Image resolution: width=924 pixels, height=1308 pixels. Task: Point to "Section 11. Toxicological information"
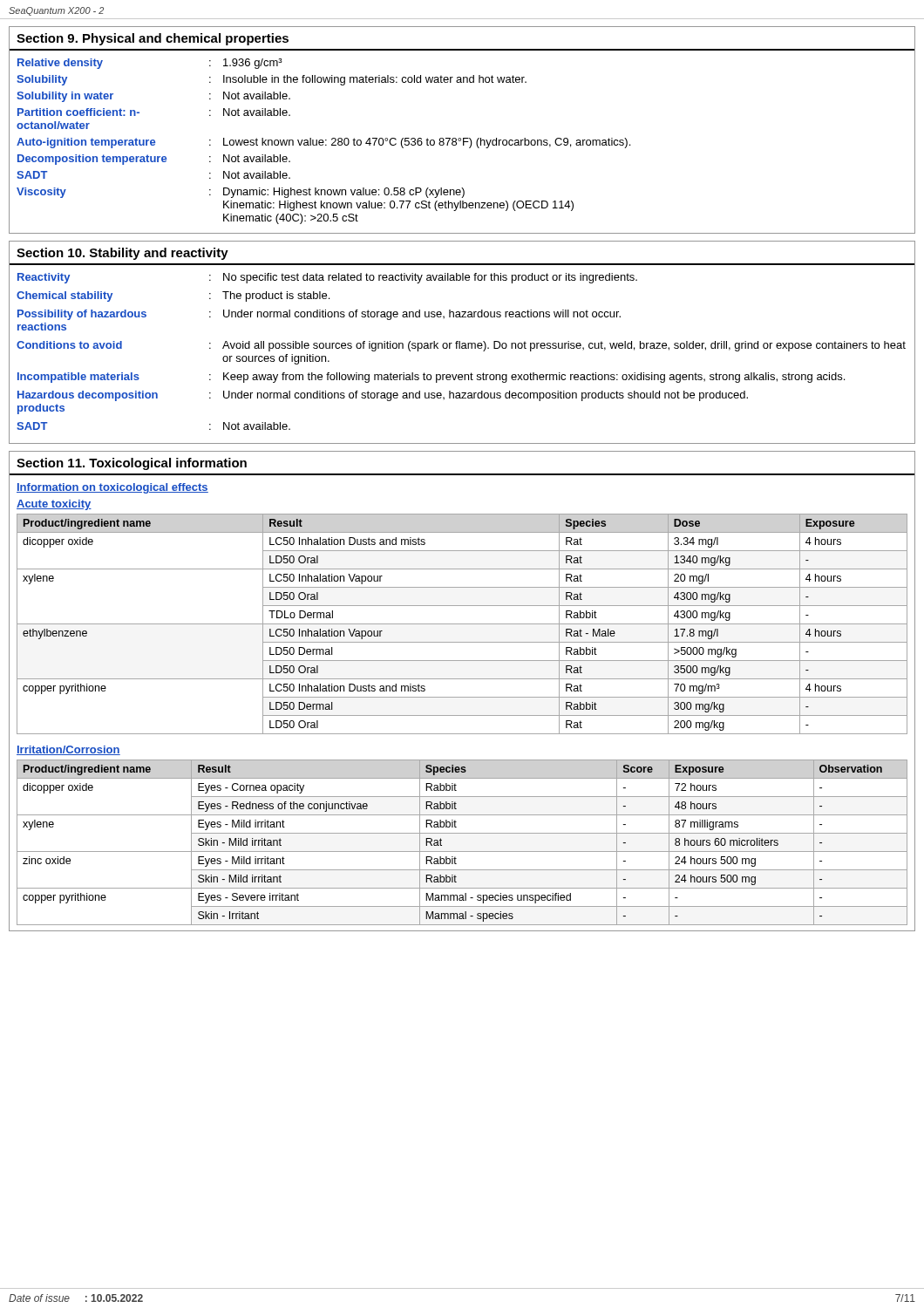click(x=132, y=463)
